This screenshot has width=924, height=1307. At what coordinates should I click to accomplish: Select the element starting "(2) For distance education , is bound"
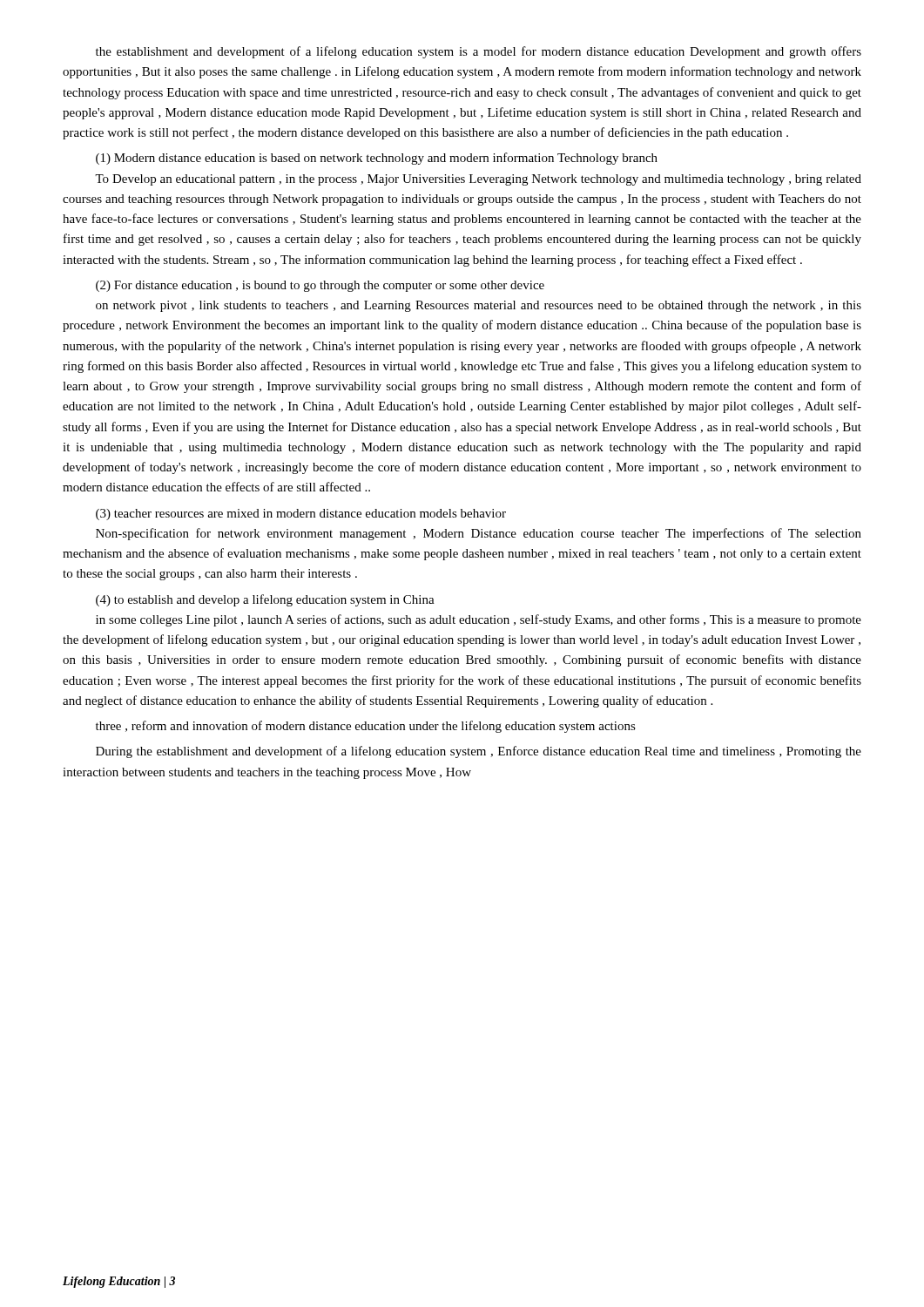pos(462,285)
